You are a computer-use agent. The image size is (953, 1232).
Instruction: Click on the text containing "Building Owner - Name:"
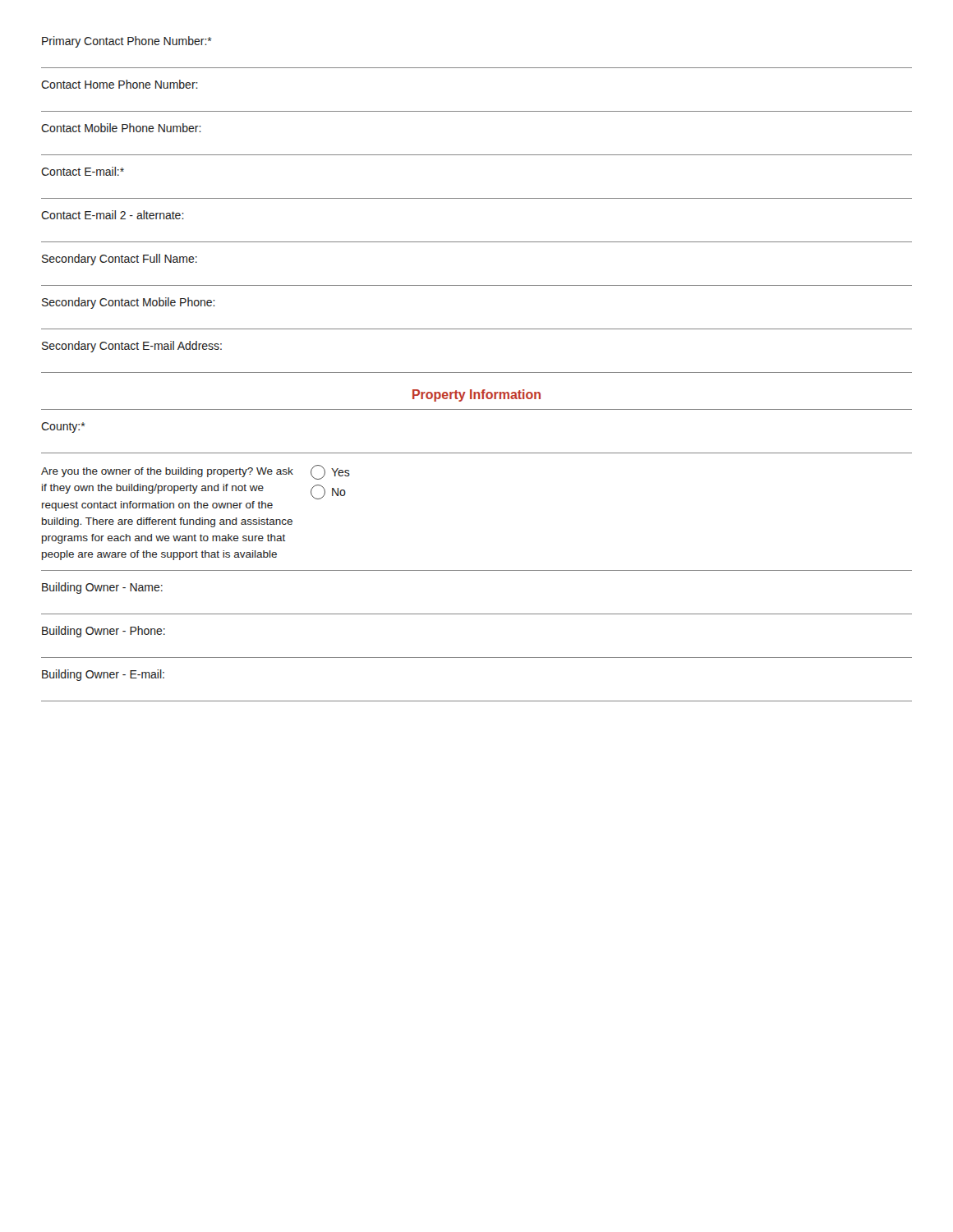point(102,588)
